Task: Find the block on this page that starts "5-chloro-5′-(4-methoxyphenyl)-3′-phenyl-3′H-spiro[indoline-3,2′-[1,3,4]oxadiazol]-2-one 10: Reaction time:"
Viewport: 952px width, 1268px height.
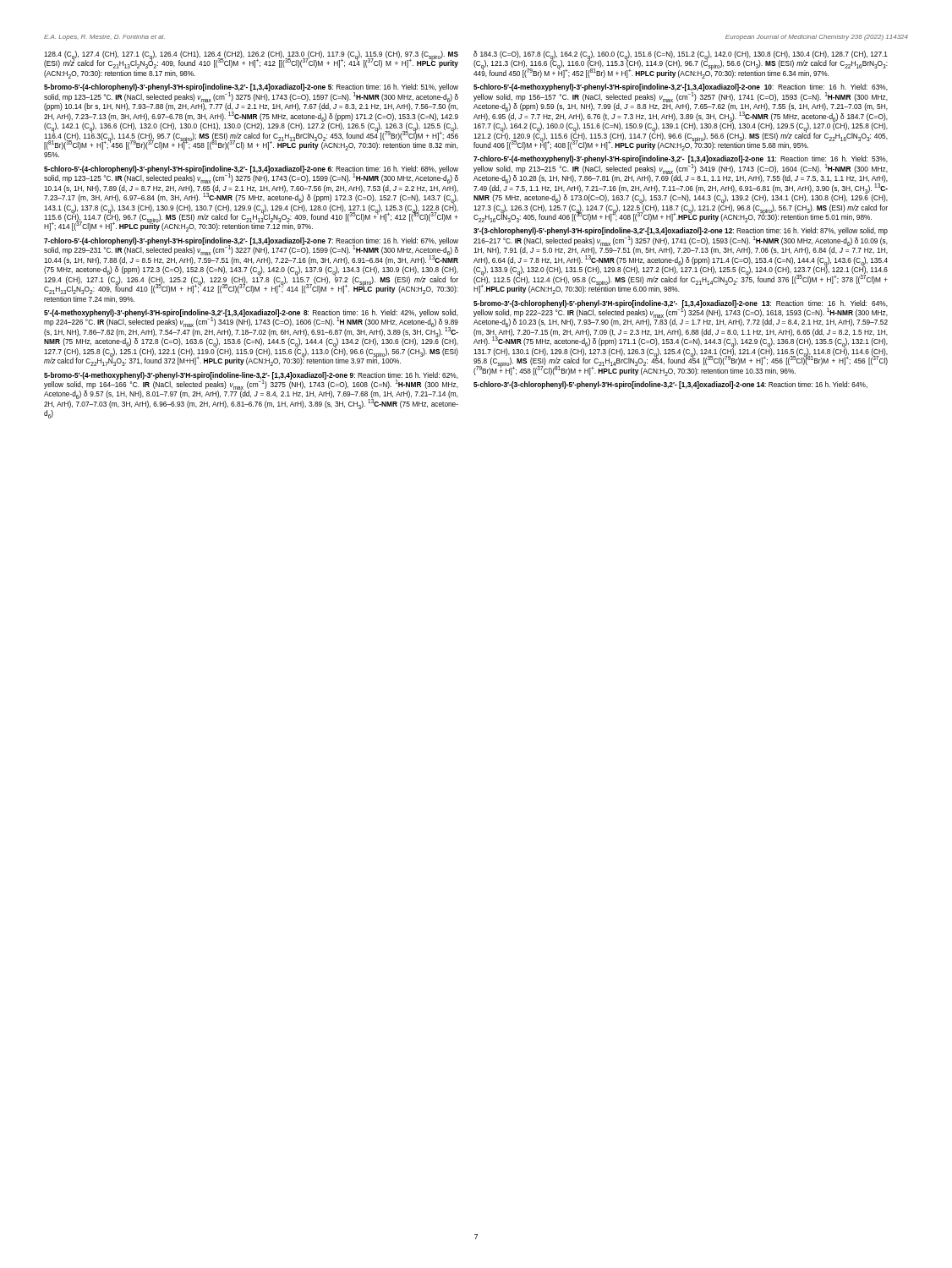Action: (x=681, y=117)
